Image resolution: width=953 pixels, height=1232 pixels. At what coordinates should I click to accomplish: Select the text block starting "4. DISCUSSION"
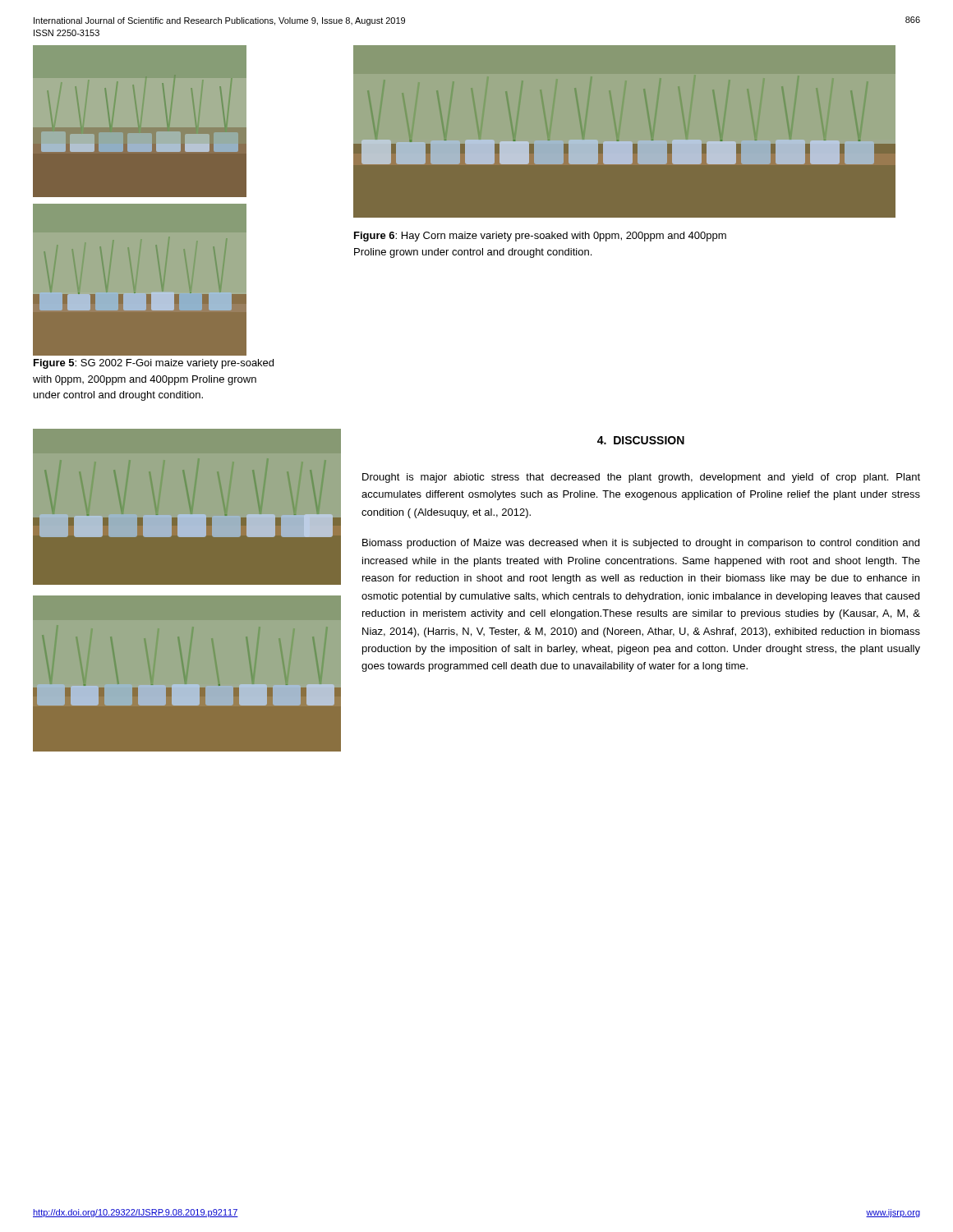coord(641,440)
